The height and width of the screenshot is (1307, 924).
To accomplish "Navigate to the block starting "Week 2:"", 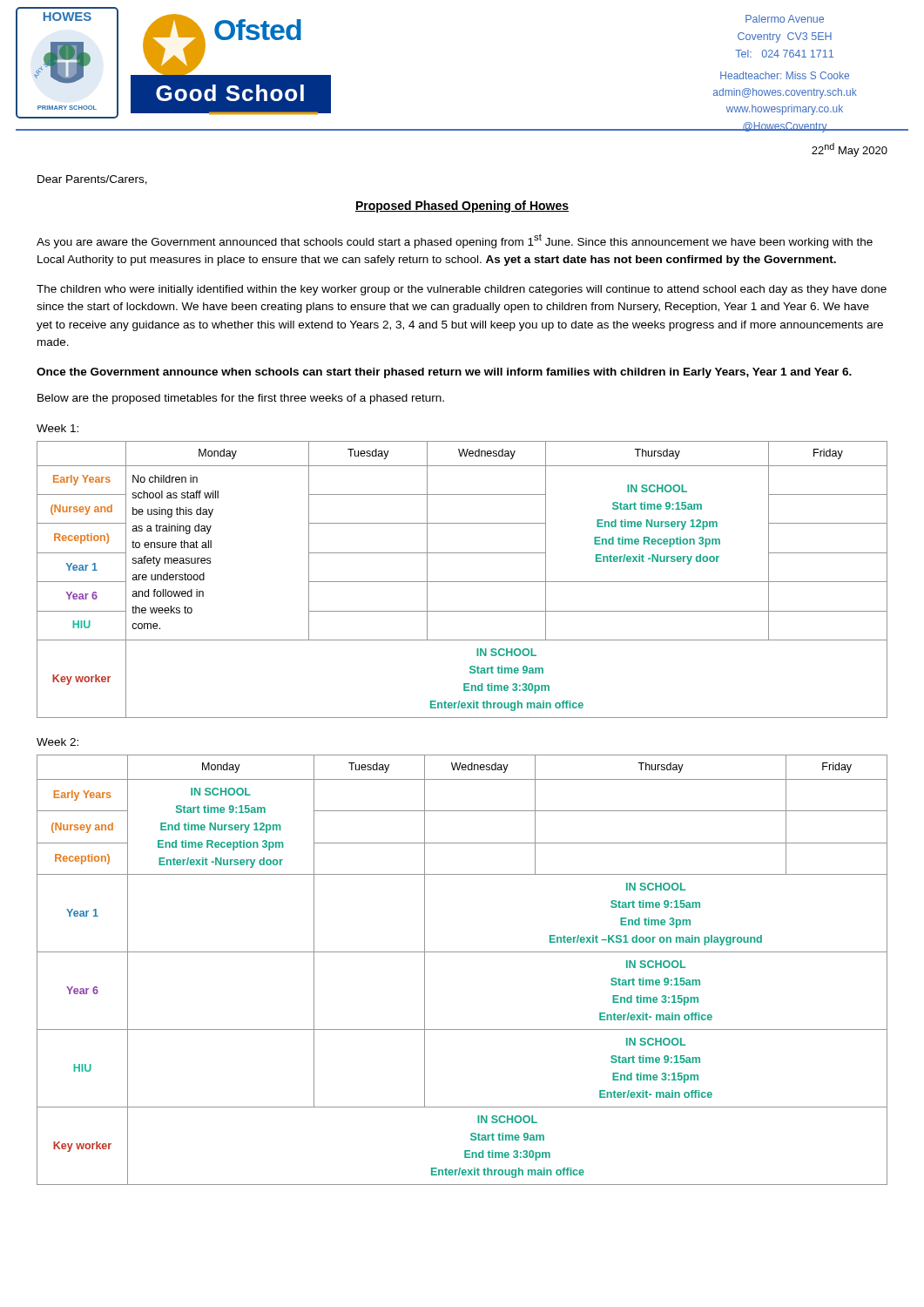I will [x=58, y=742].
